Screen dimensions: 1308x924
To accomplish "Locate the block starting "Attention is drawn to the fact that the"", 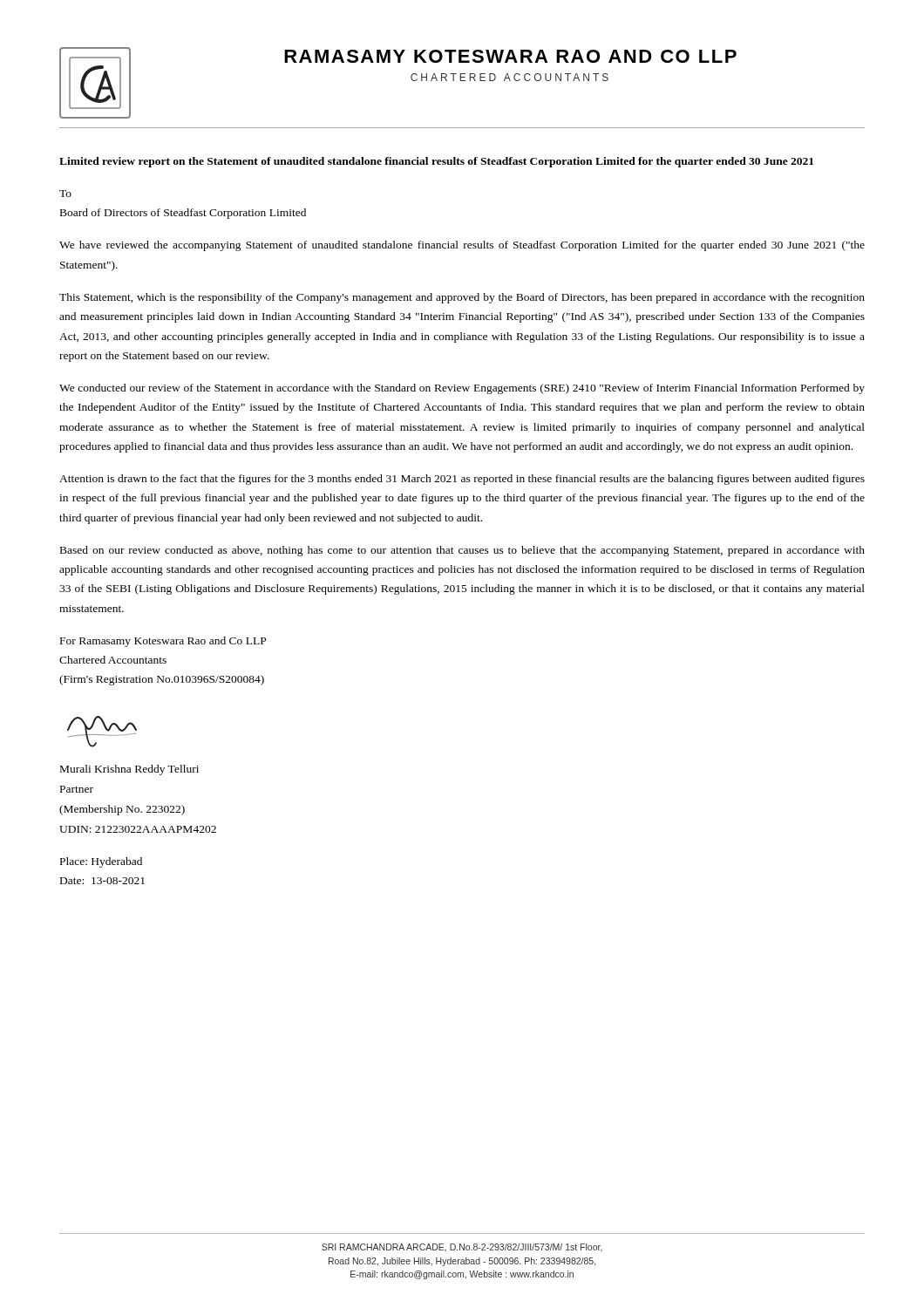I will click(x=462, y=498).
